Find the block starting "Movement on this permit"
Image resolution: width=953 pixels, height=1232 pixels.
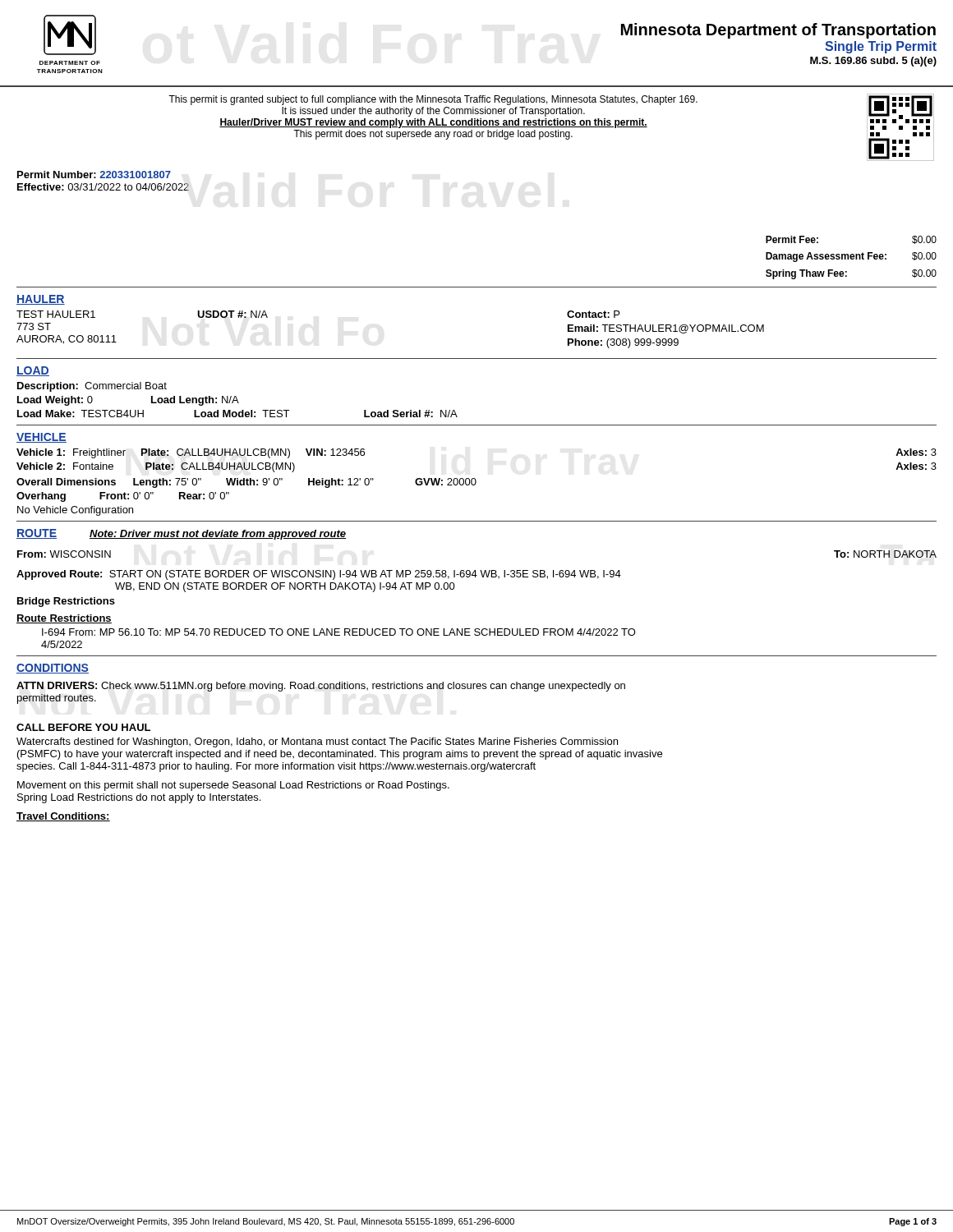233,786
